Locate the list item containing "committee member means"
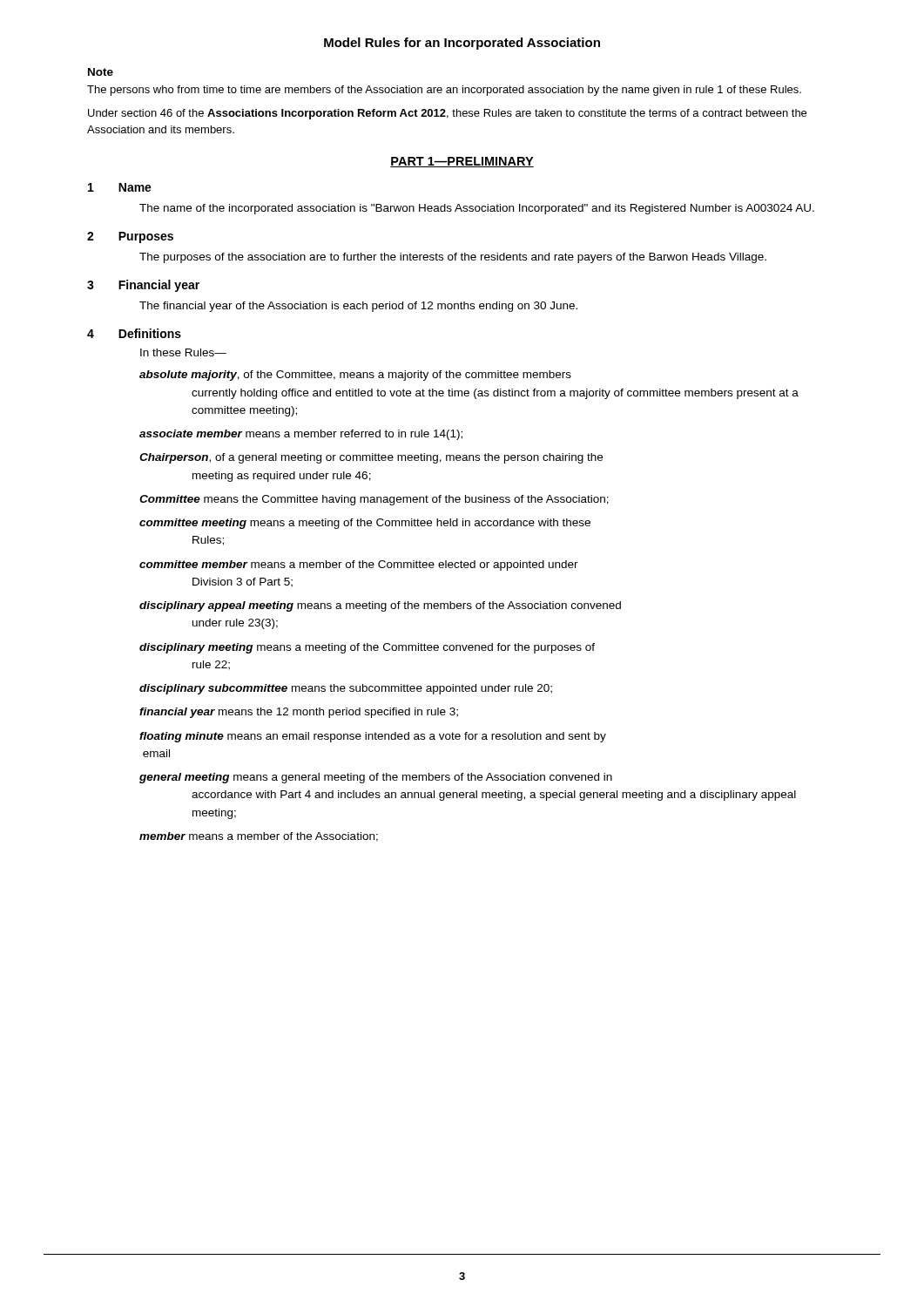This screenshot has height=1307, width=924. (488, 574)
